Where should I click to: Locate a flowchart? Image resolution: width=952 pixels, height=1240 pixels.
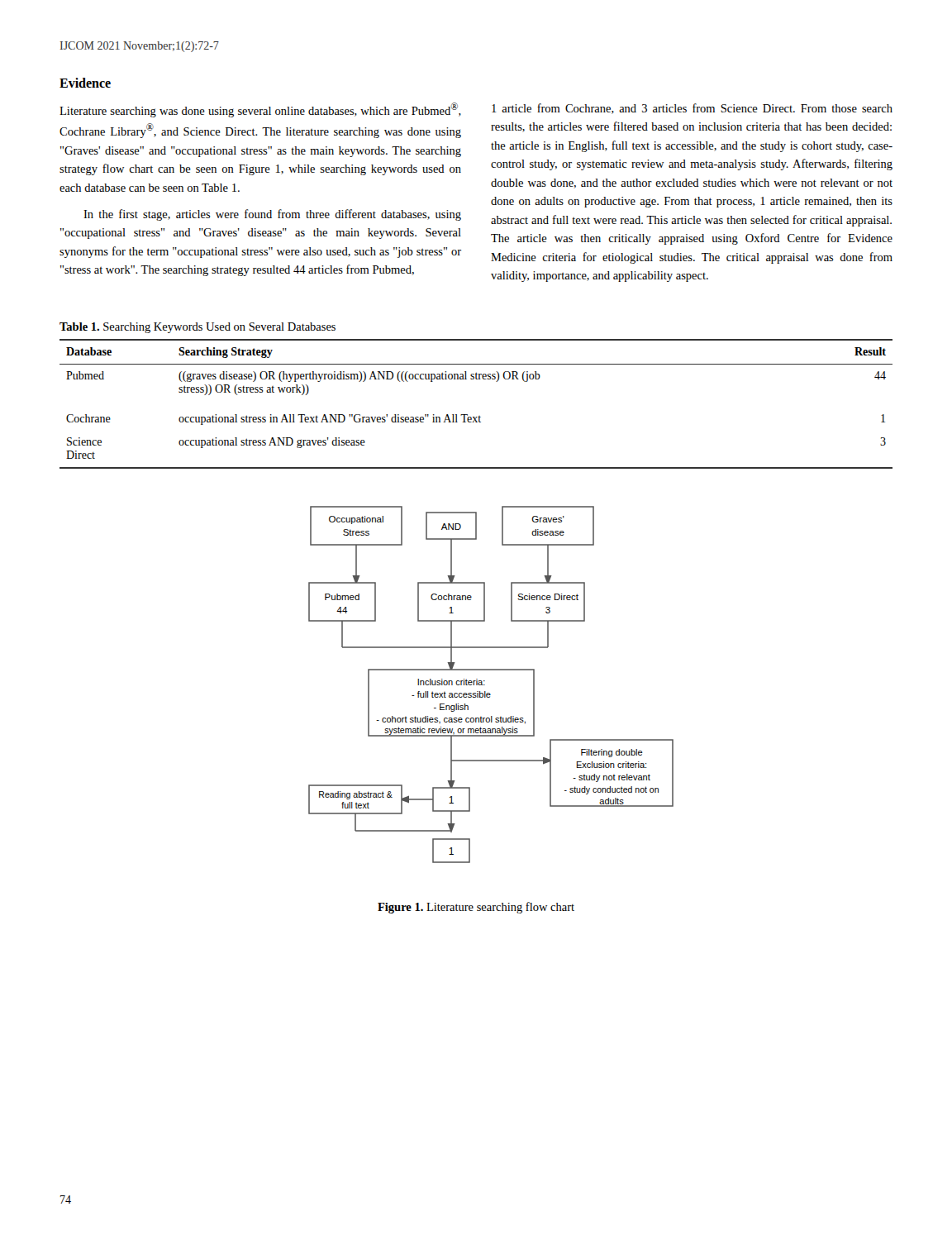(476, 692)
